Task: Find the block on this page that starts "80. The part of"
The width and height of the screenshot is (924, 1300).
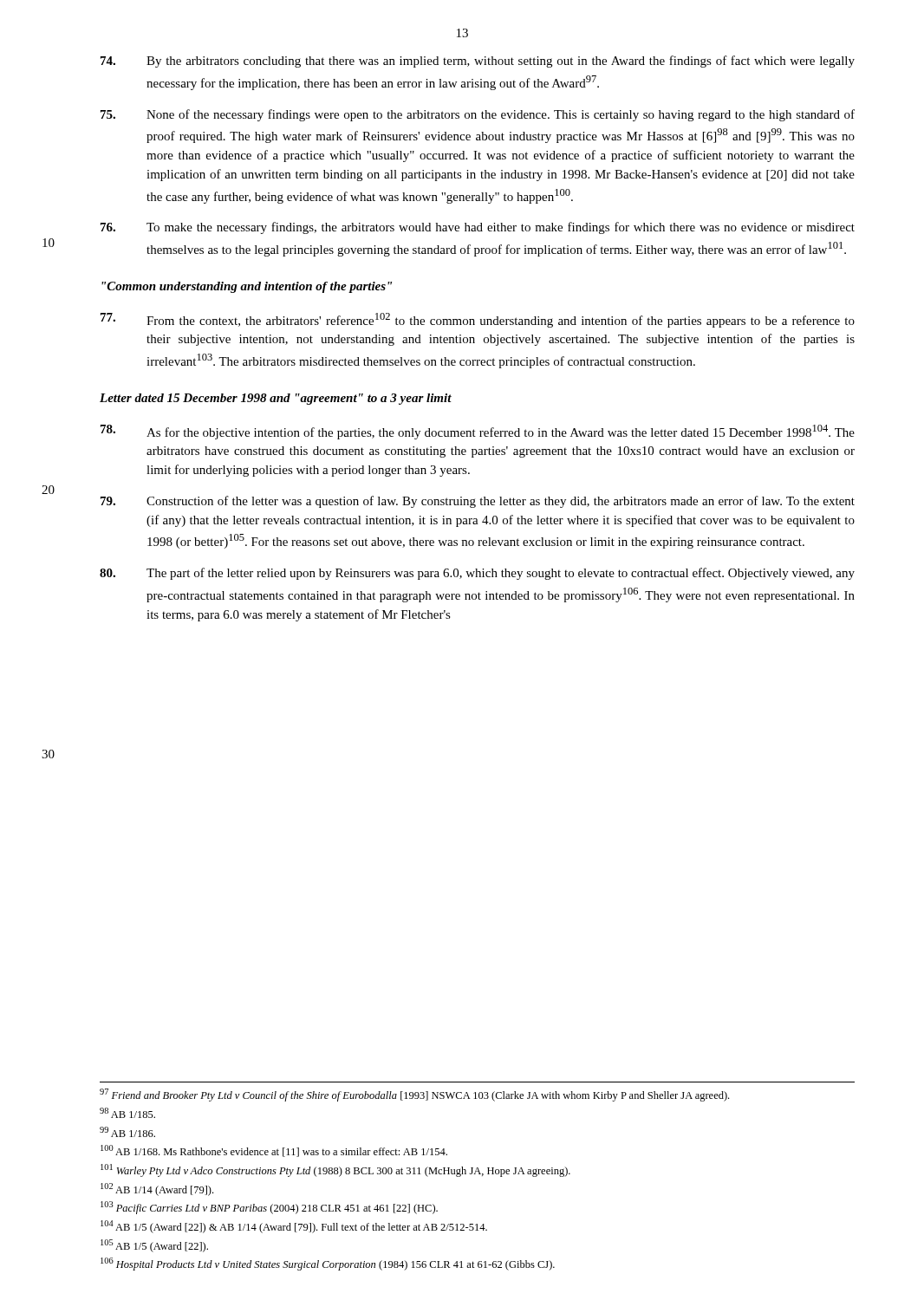Action: pos(477,594)
